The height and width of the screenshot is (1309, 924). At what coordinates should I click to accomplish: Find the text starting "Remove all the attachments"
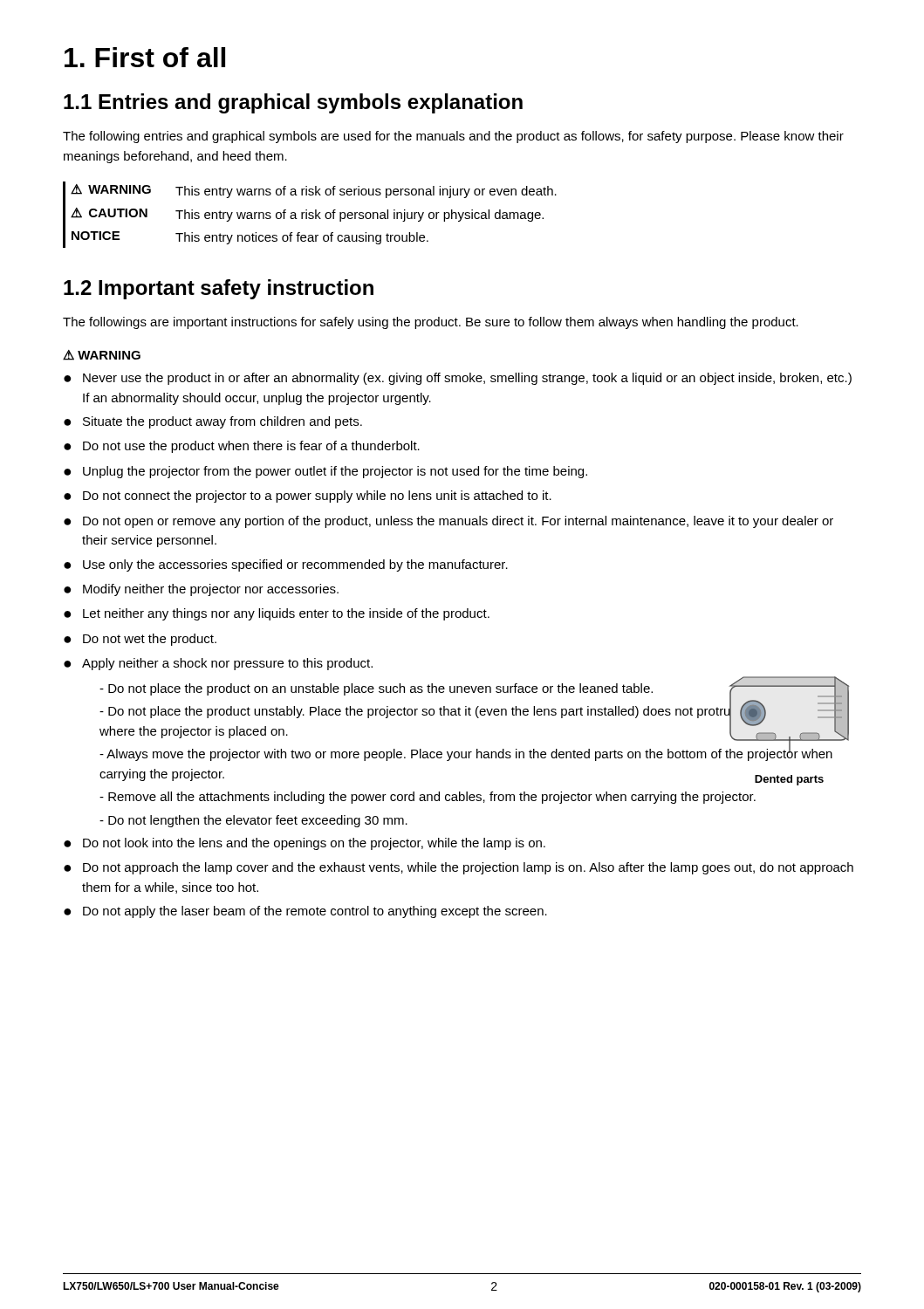click(x=474, y=797)
